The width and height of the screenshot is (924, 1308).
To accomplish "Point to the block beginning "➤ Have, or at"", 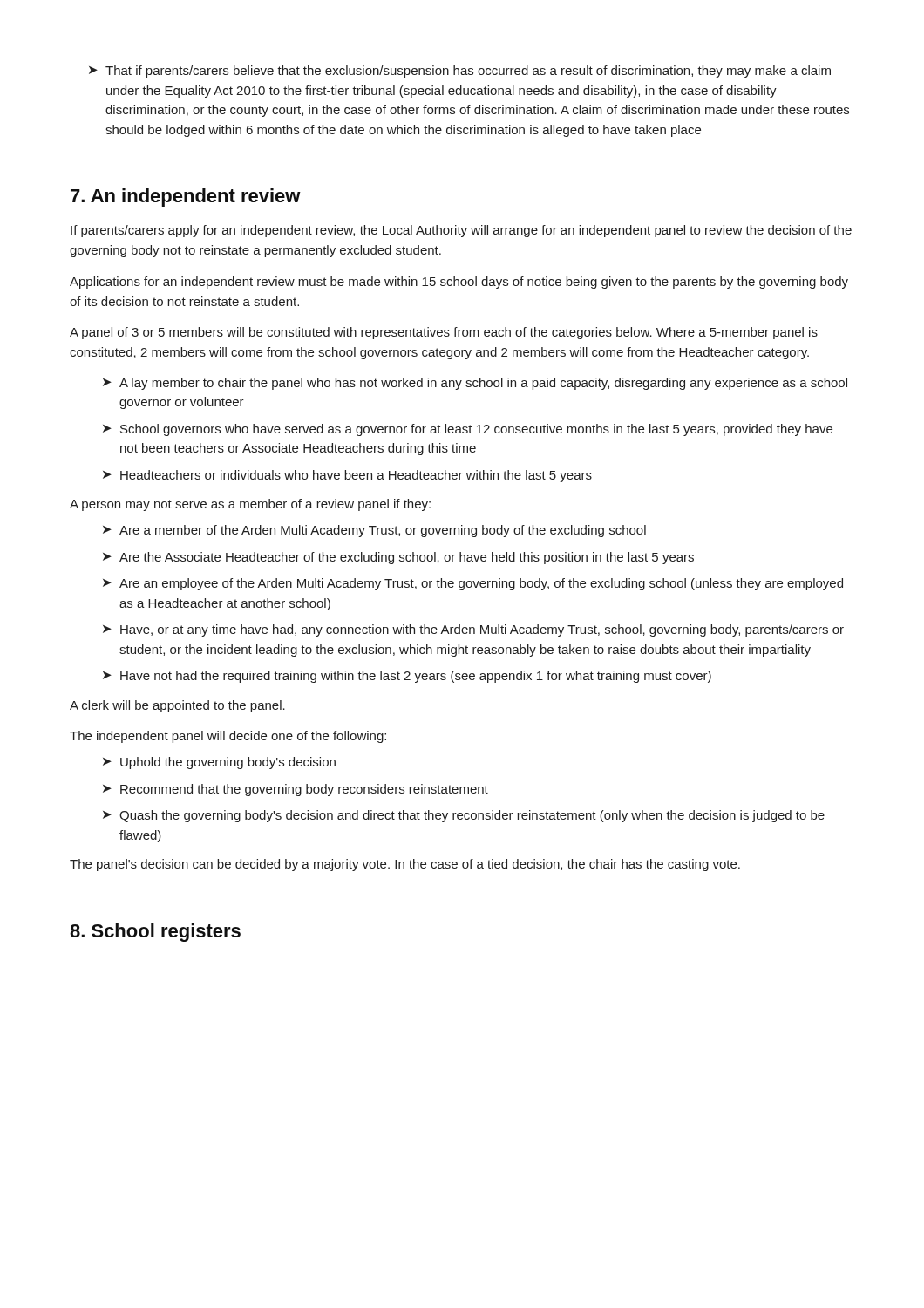I will coord(478,640).
